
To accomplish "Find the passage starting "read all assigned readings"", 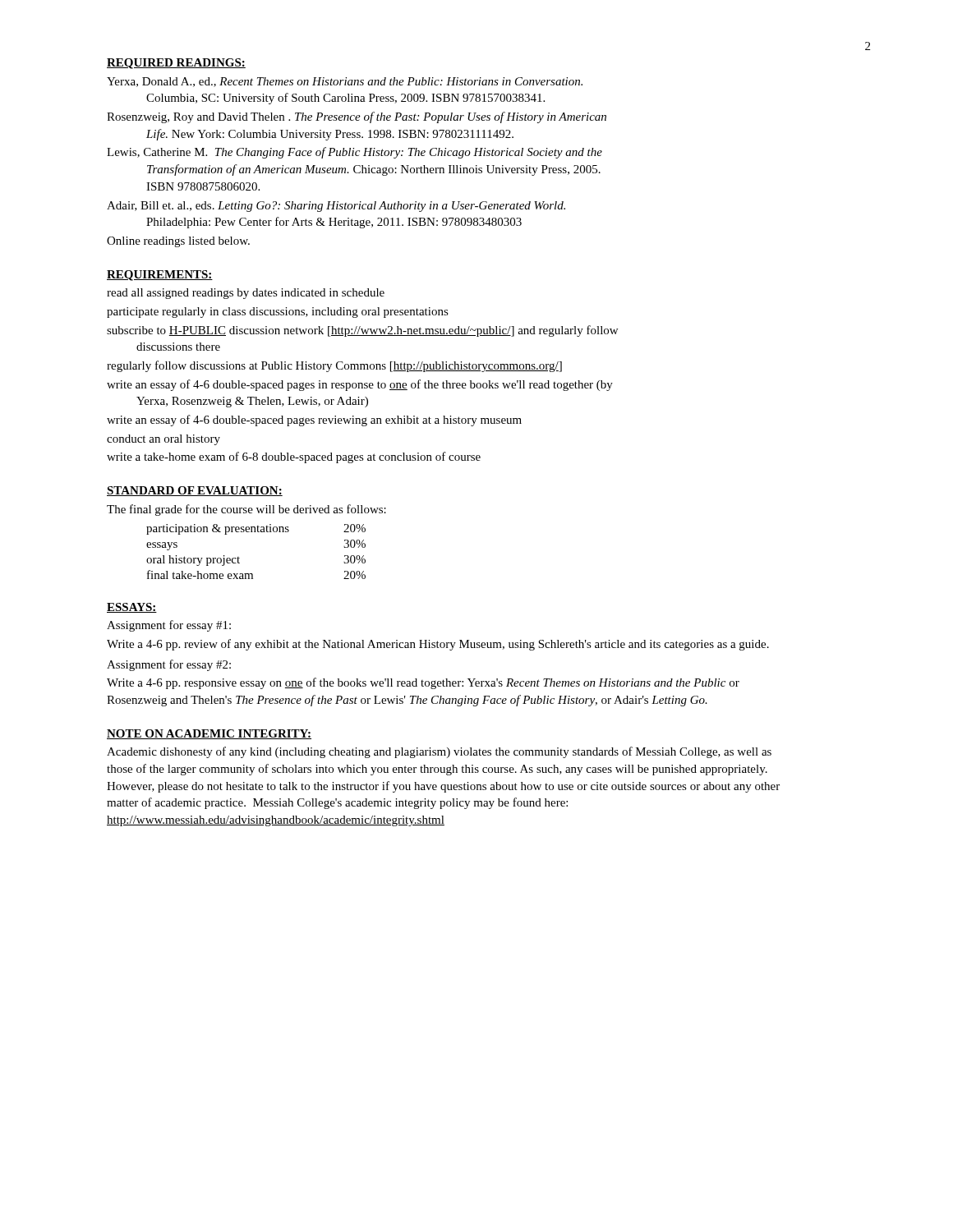I will (246, 293).
